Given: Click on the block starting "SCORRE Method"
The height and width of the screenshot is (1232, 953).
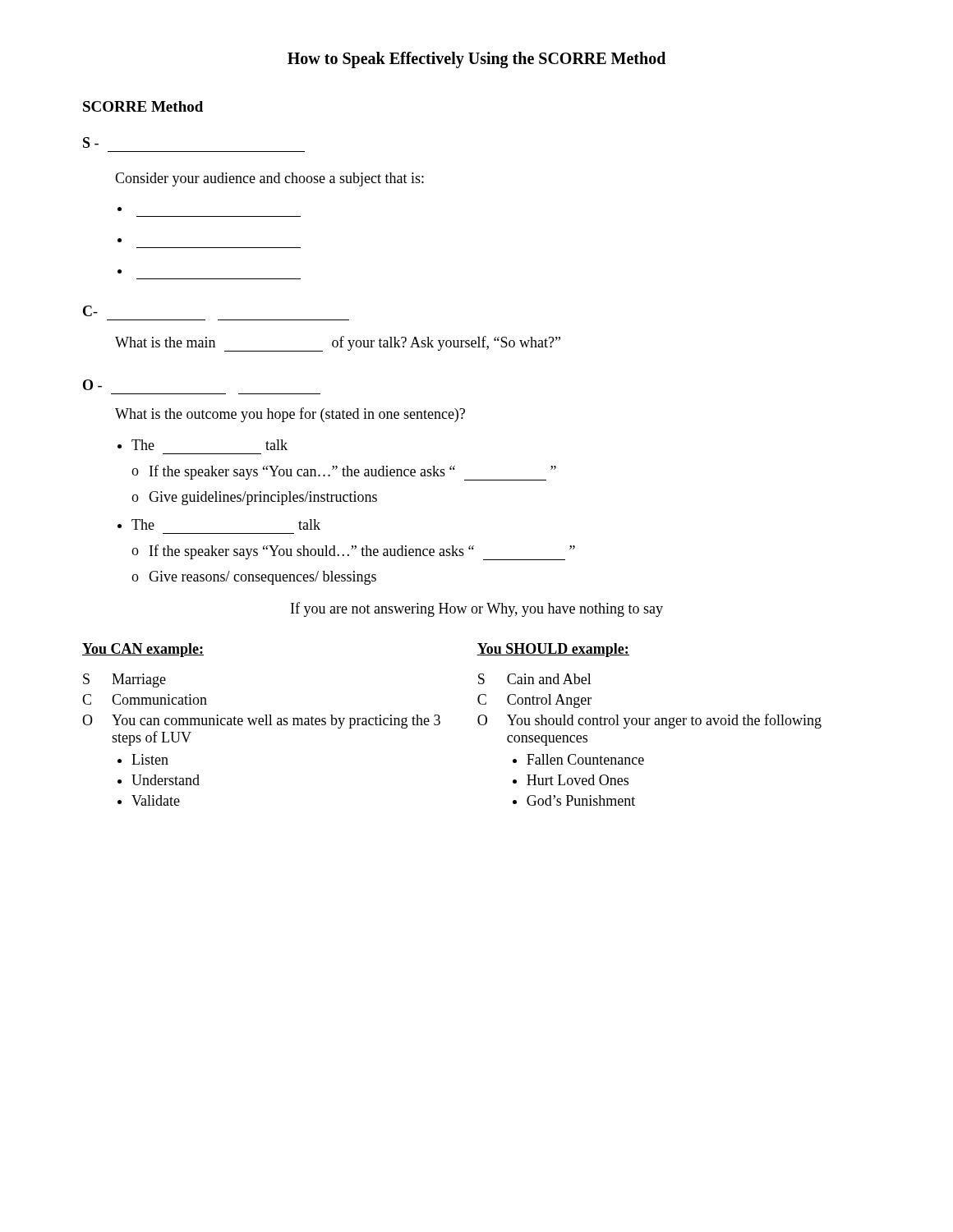Looking at the screenshot, I should point(143,106).
